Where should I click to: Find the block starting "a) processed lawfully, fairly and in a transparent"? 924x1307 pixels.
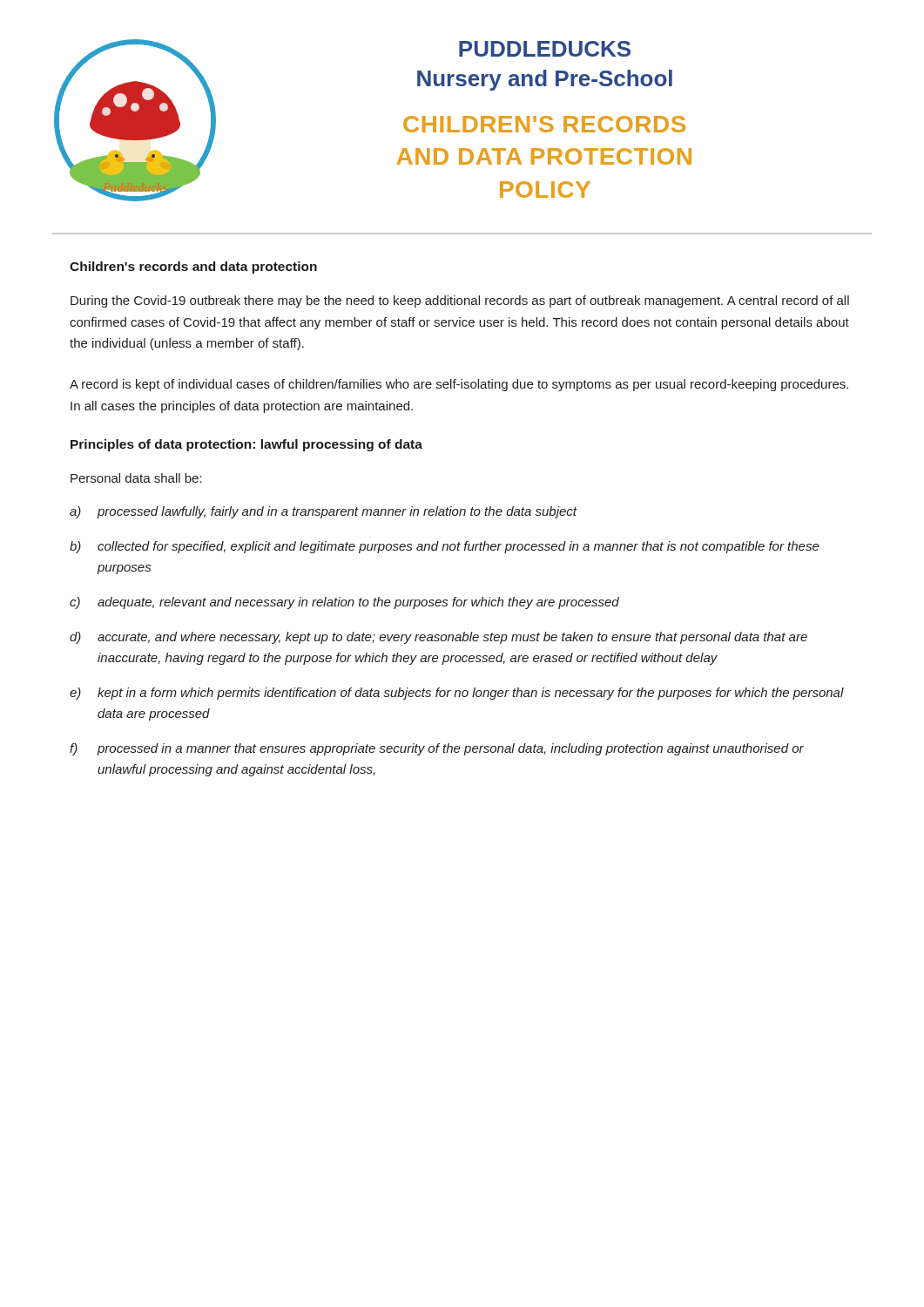(x=462, y=512)
